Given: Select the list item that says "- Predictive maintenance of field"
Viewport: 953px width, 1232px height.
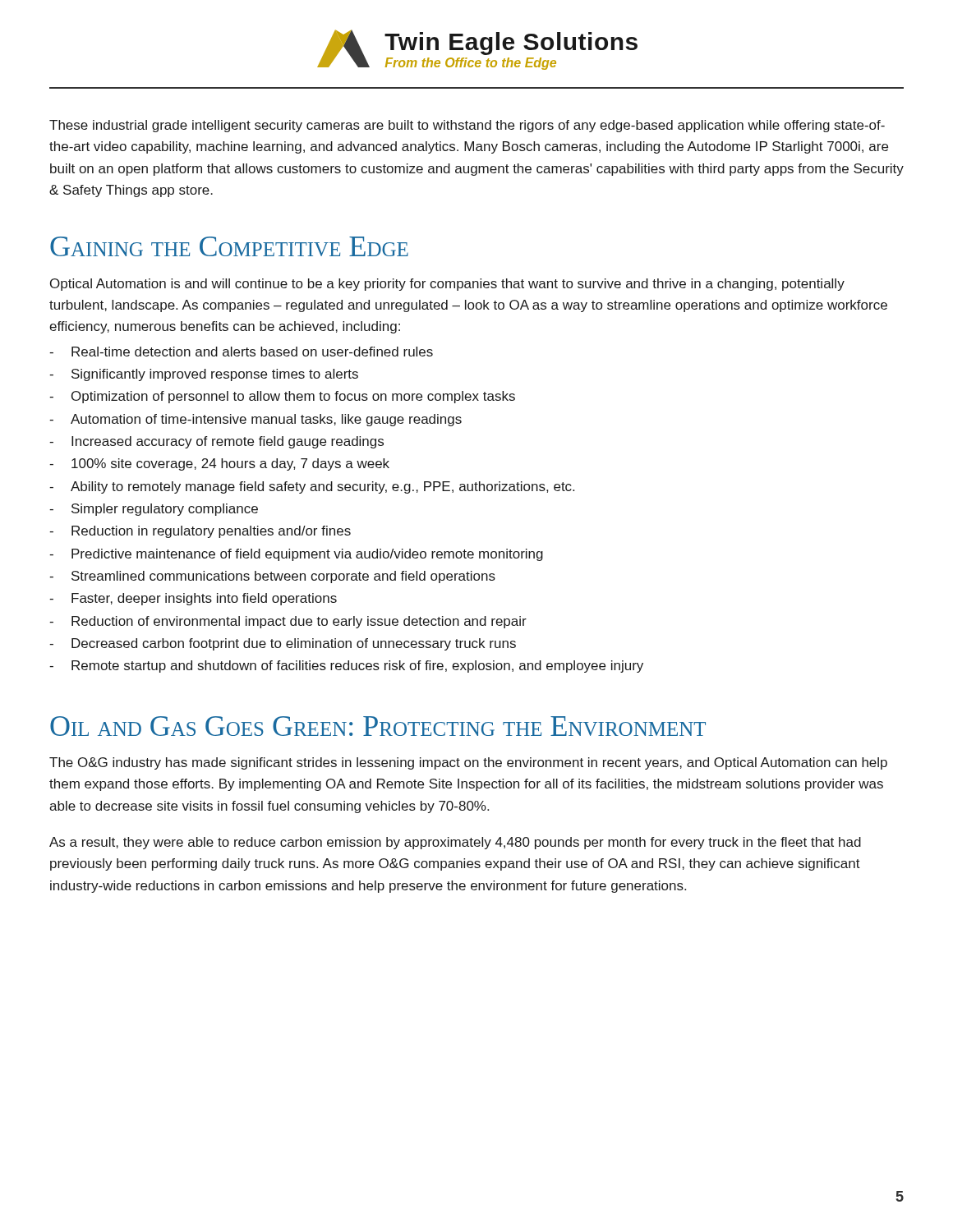Looking at the screenshot, I should [476, 554].
